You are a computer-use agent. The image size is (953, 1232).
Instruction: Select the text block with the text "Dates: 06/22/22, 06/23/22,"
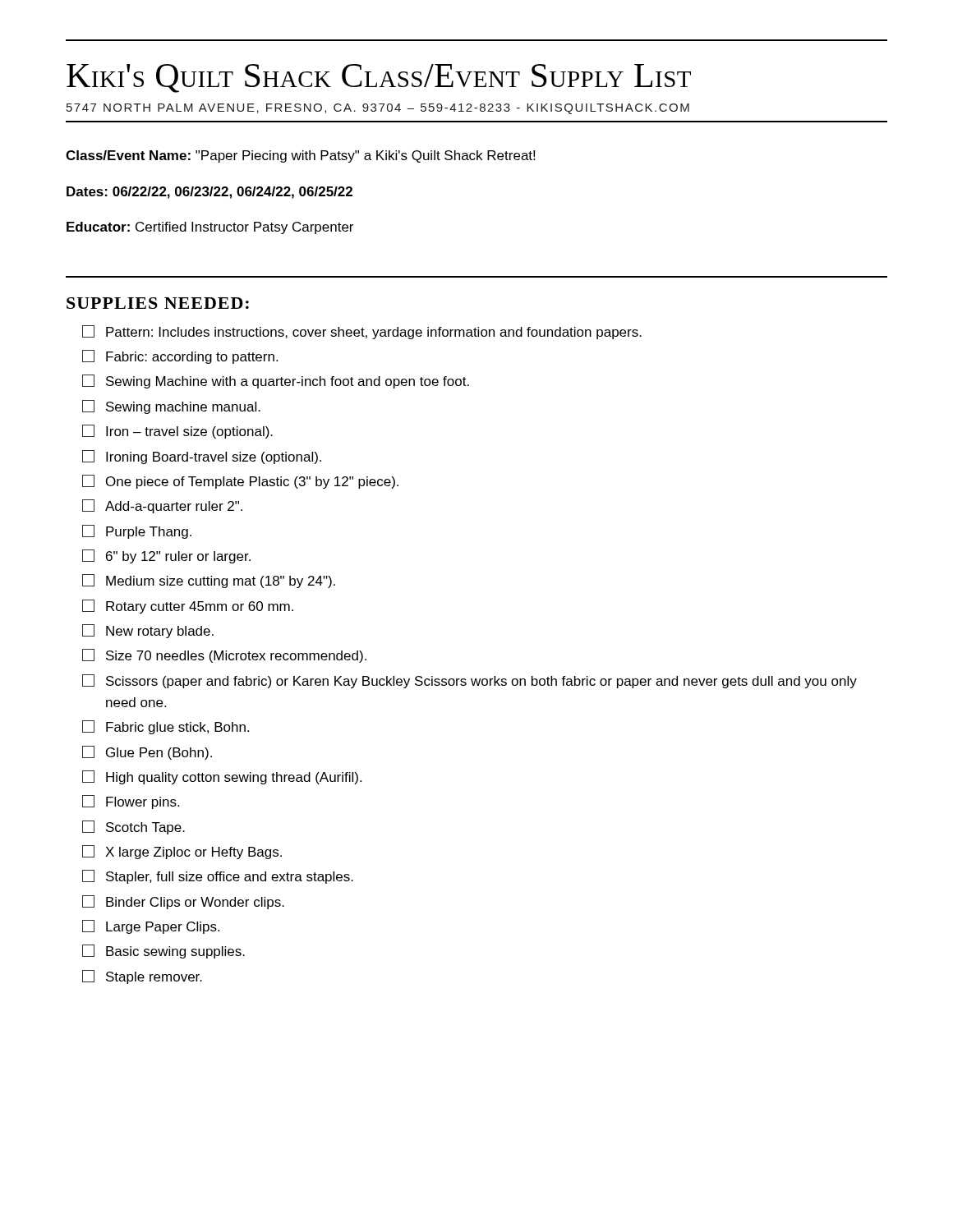[x=209, y=192]
